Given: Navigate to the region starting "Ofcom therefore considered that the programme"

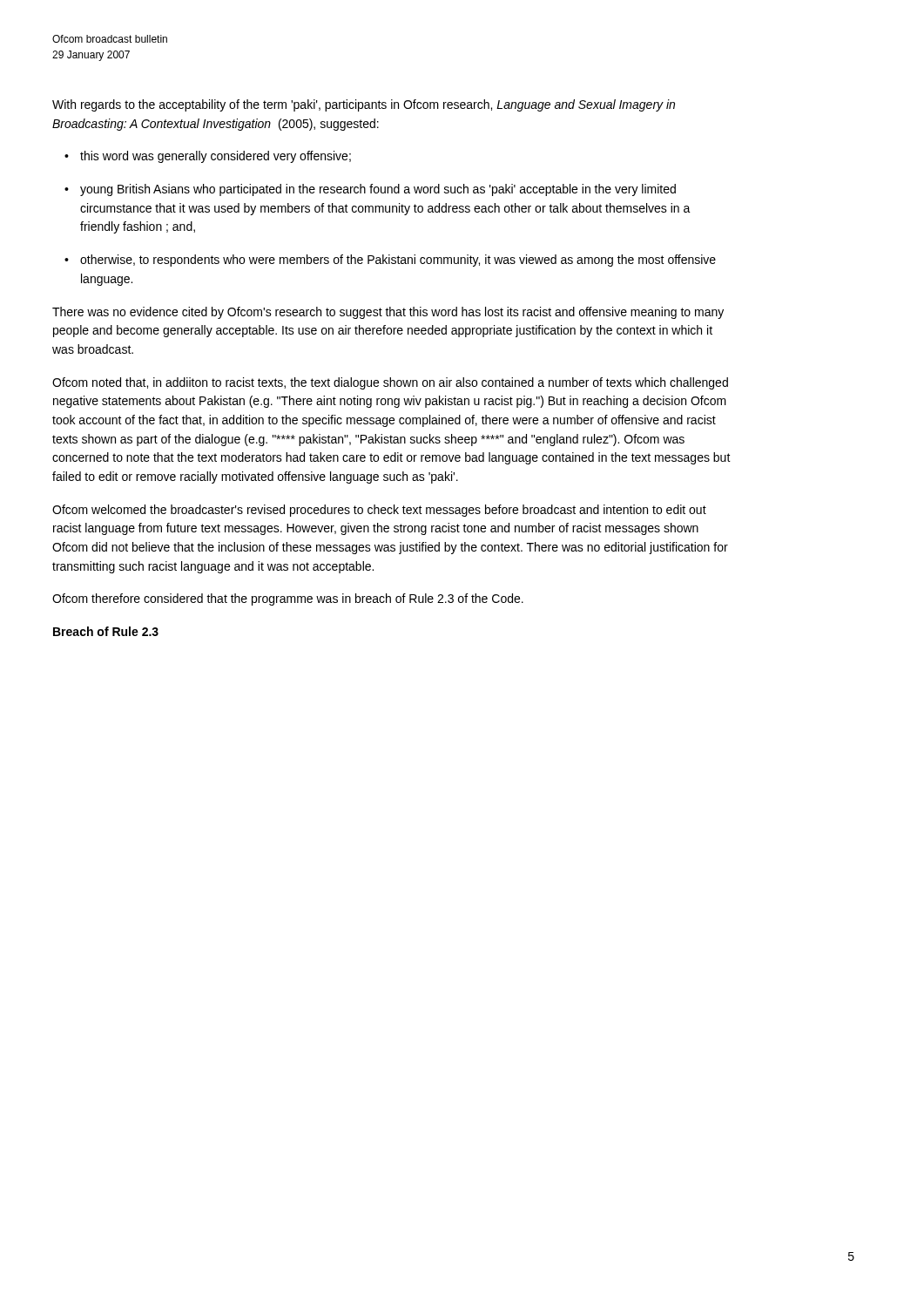Looking at the screenshot, I should [x=392, y=600].
